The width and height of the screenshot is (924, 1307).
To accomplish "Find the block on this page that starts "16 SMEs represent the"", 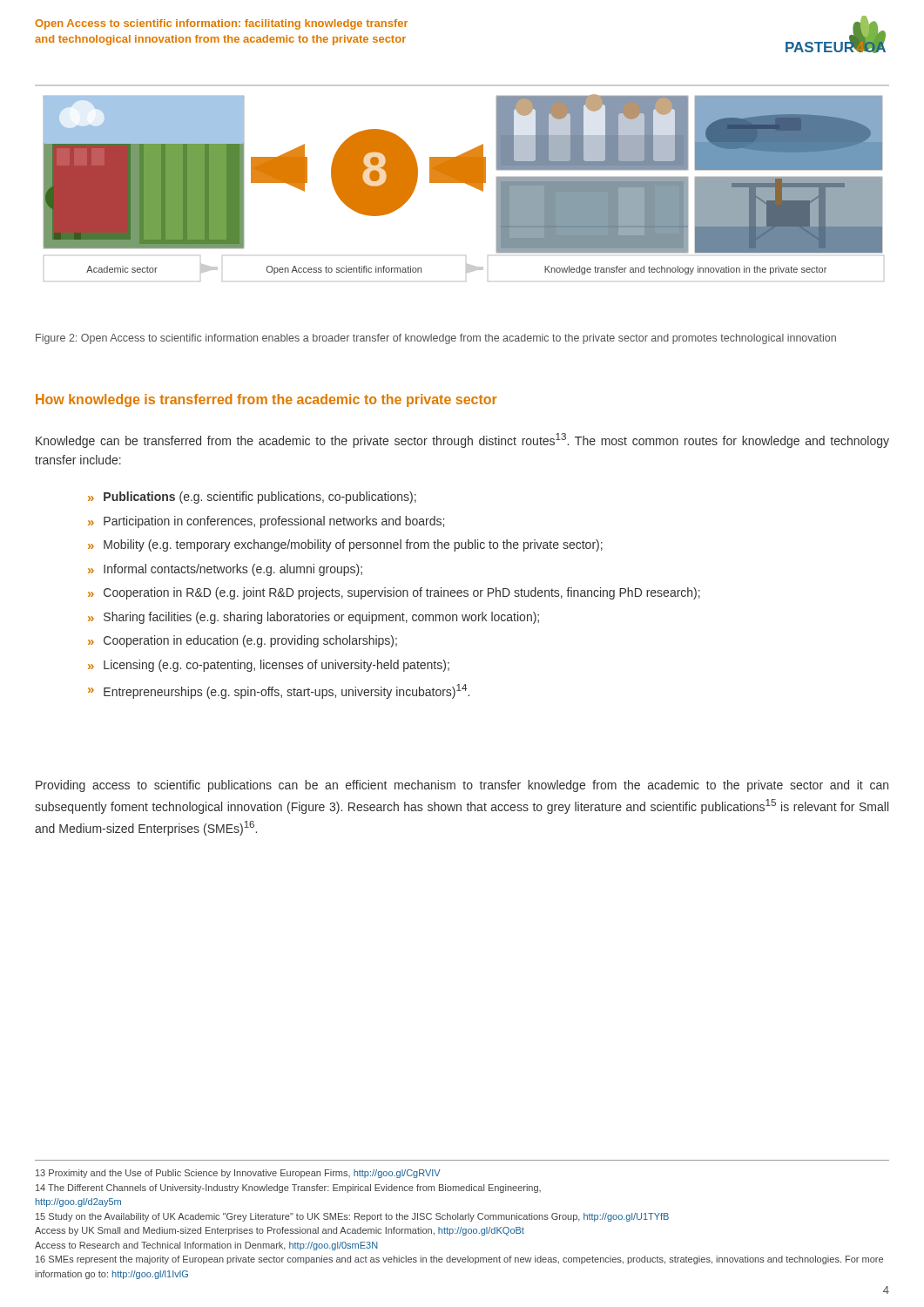I will tap(459, 1266).
